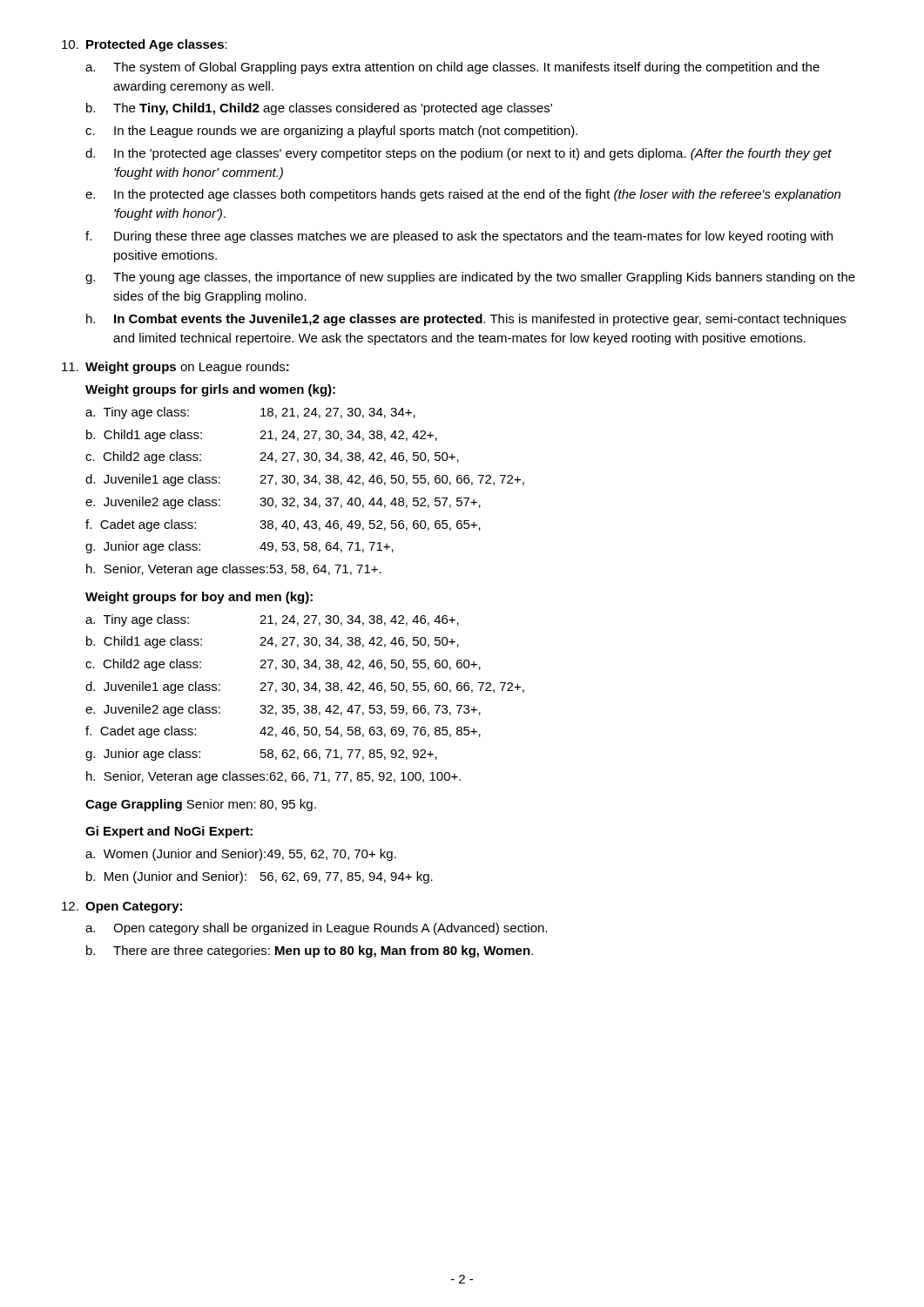Navigate to the element starting "e. Juvenile2 age class: 32, 35, 38, 42,"
924x1307 pixels.
coord(474,709)
